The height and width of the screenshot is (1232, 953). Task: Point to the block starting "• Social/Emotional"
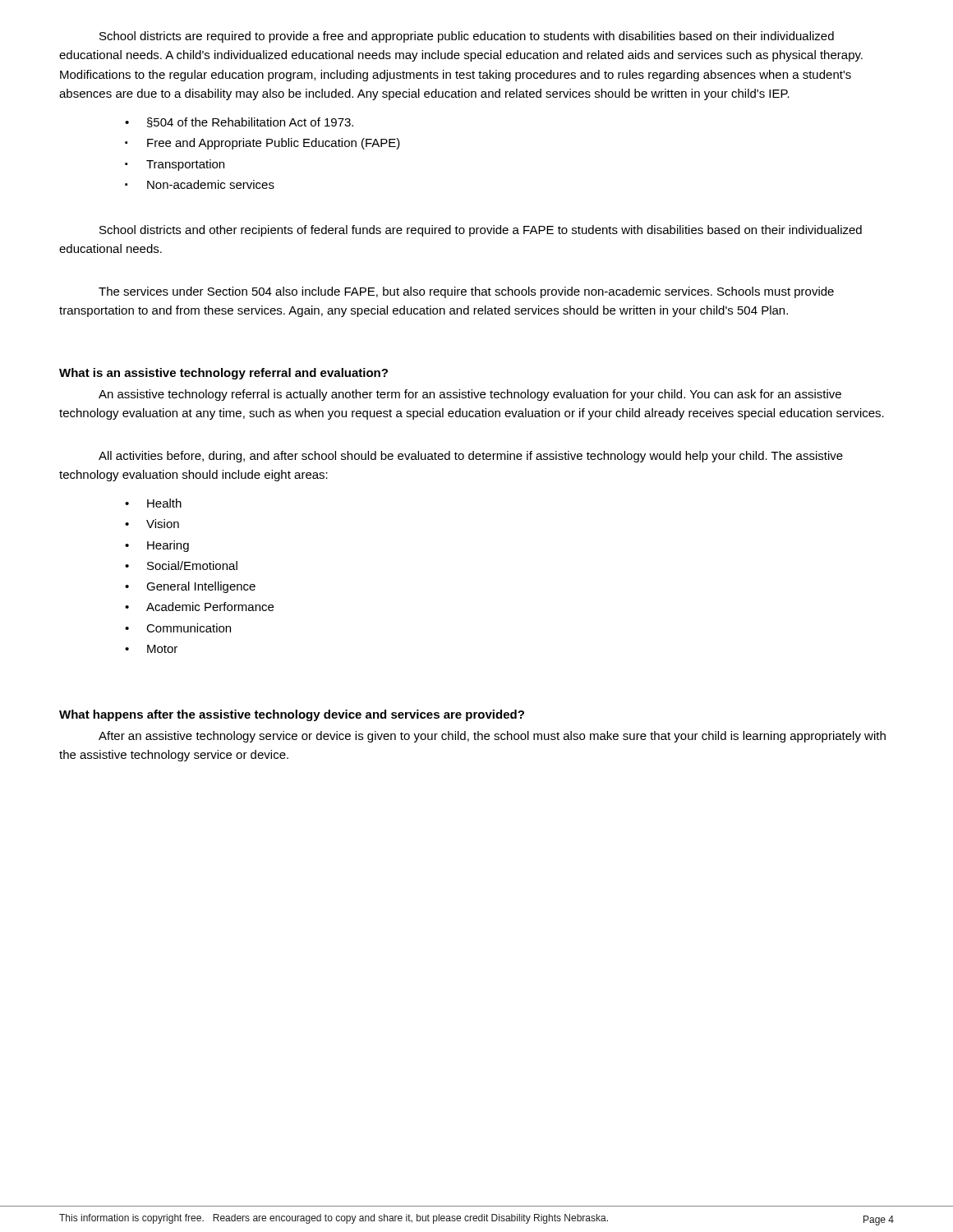pyautogui.click(x=181, y=565)
